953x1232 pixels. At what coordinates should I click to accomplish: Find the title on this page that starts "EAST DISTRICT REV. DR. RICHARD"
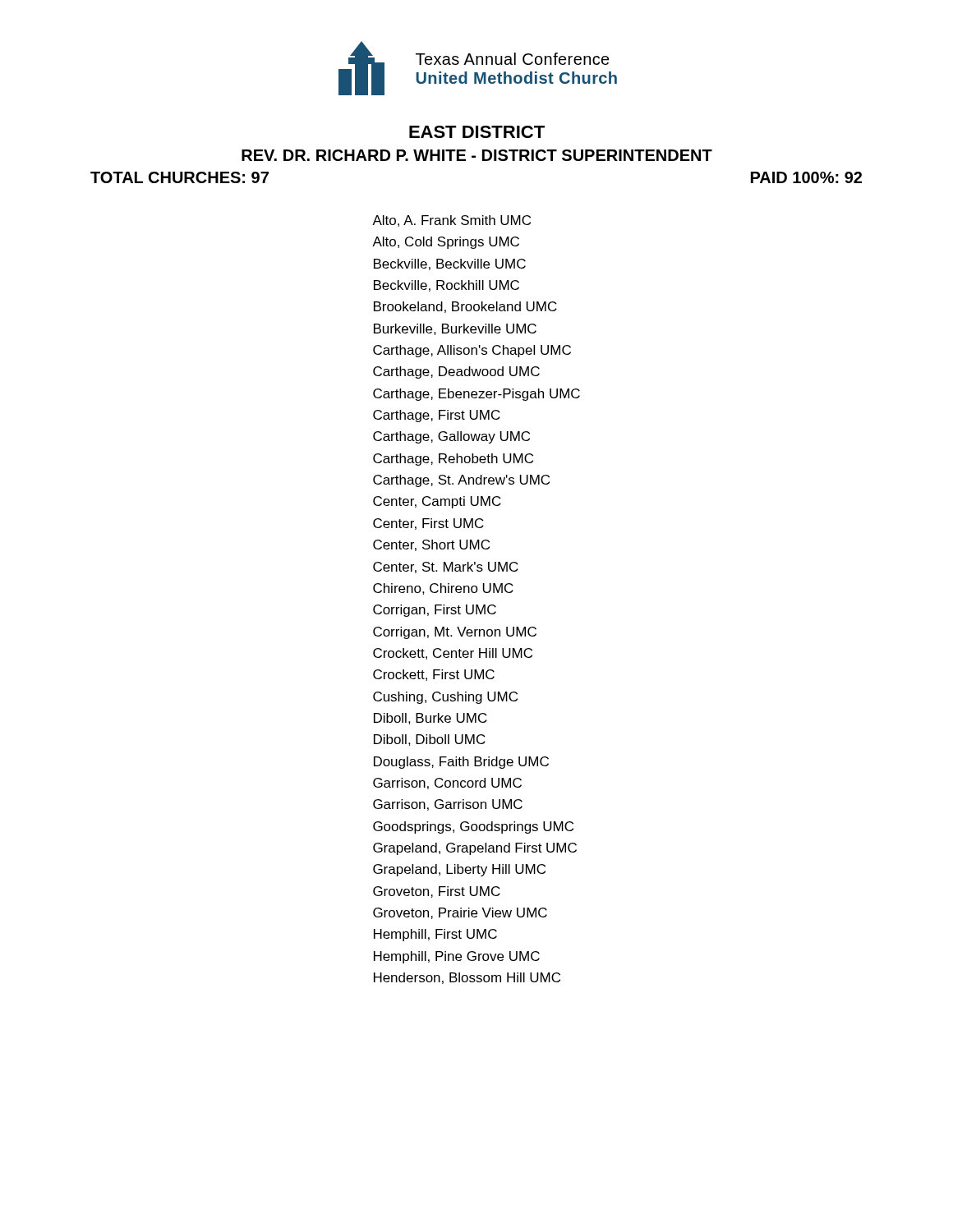tap(476, 143)
